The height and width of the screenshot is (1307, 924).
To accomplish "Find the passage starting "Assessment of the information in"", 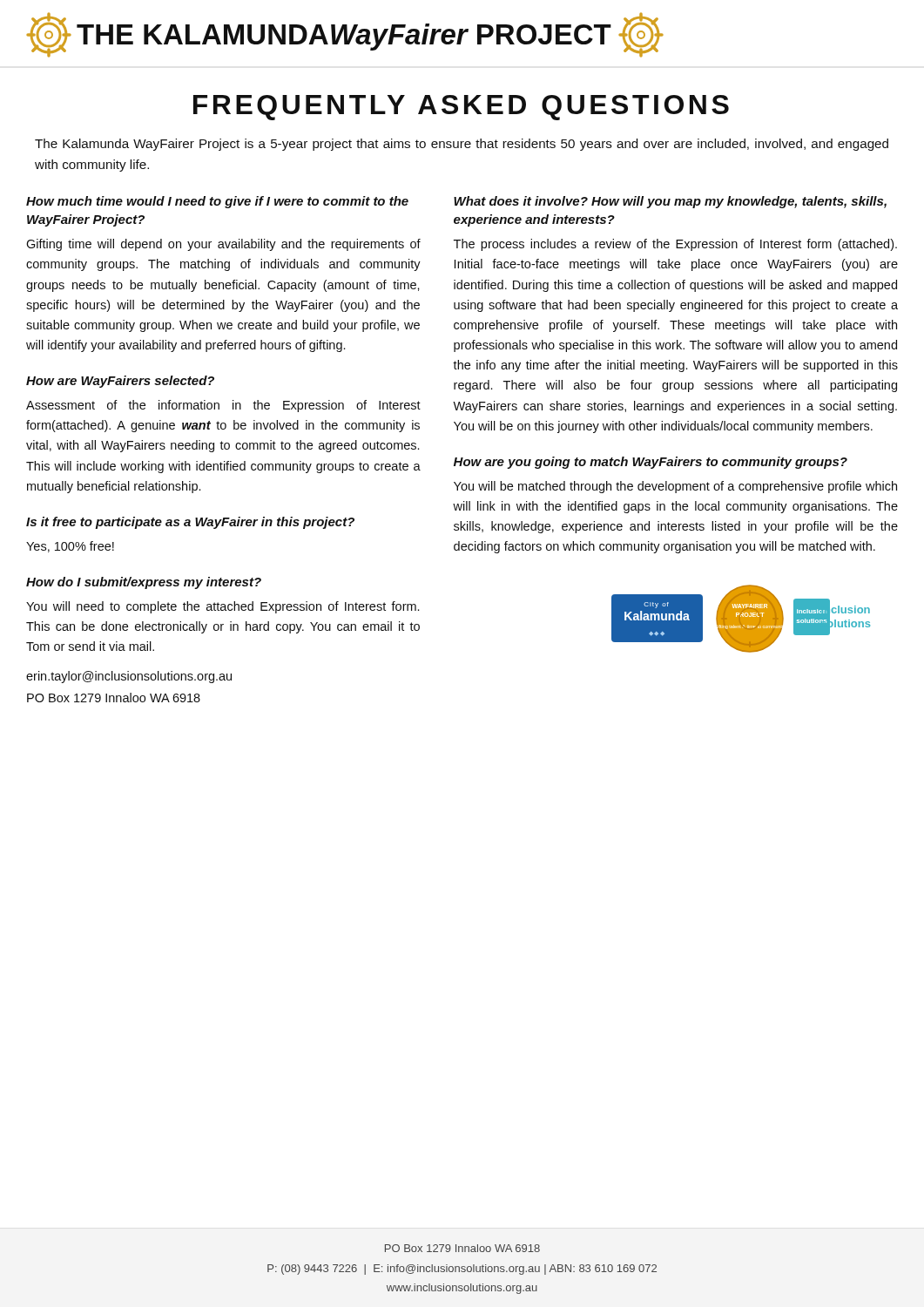I will click(223, 446).
